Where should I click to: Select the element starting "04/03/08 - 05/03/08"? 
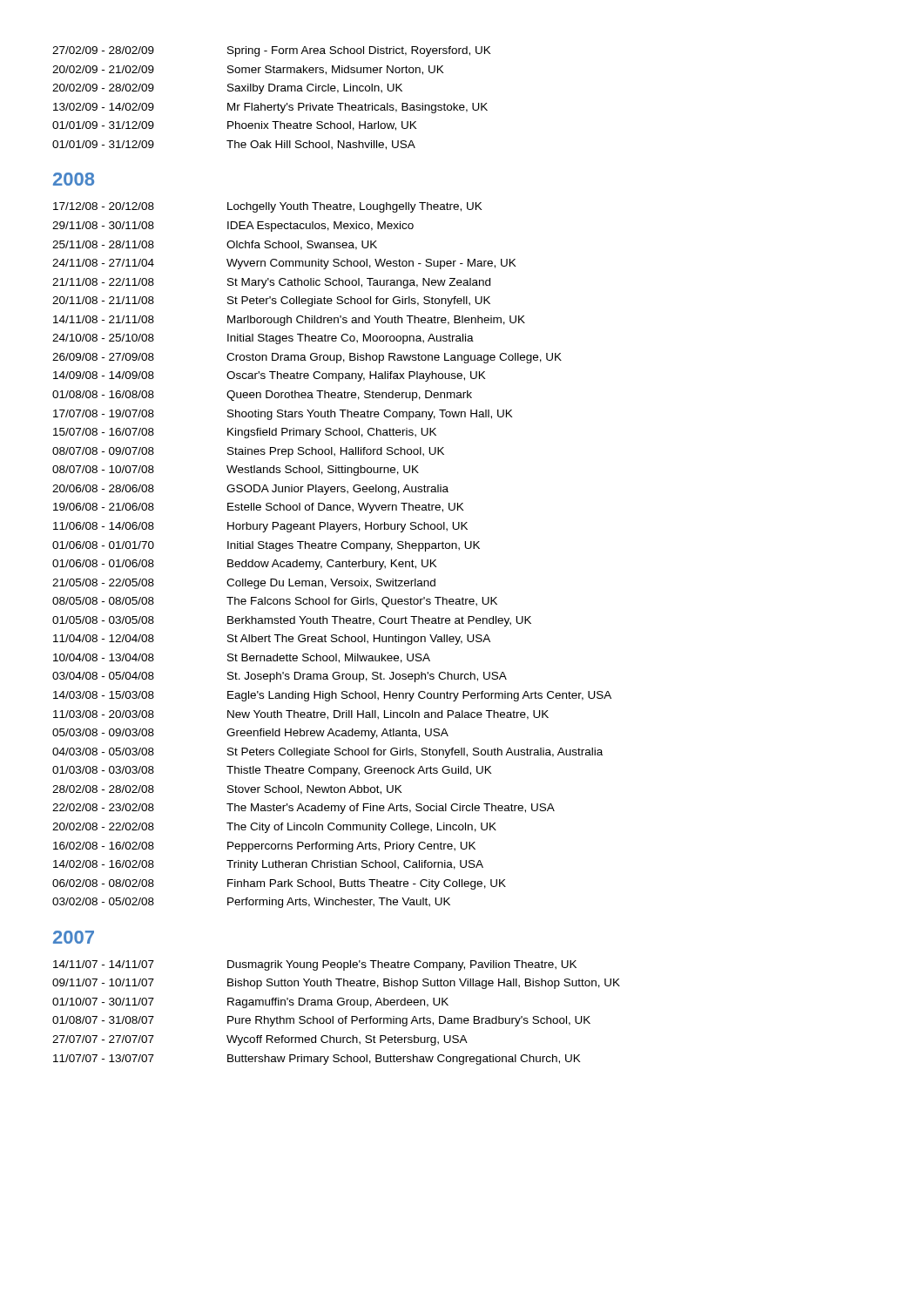pyautogui.click(x=462, y=752)
